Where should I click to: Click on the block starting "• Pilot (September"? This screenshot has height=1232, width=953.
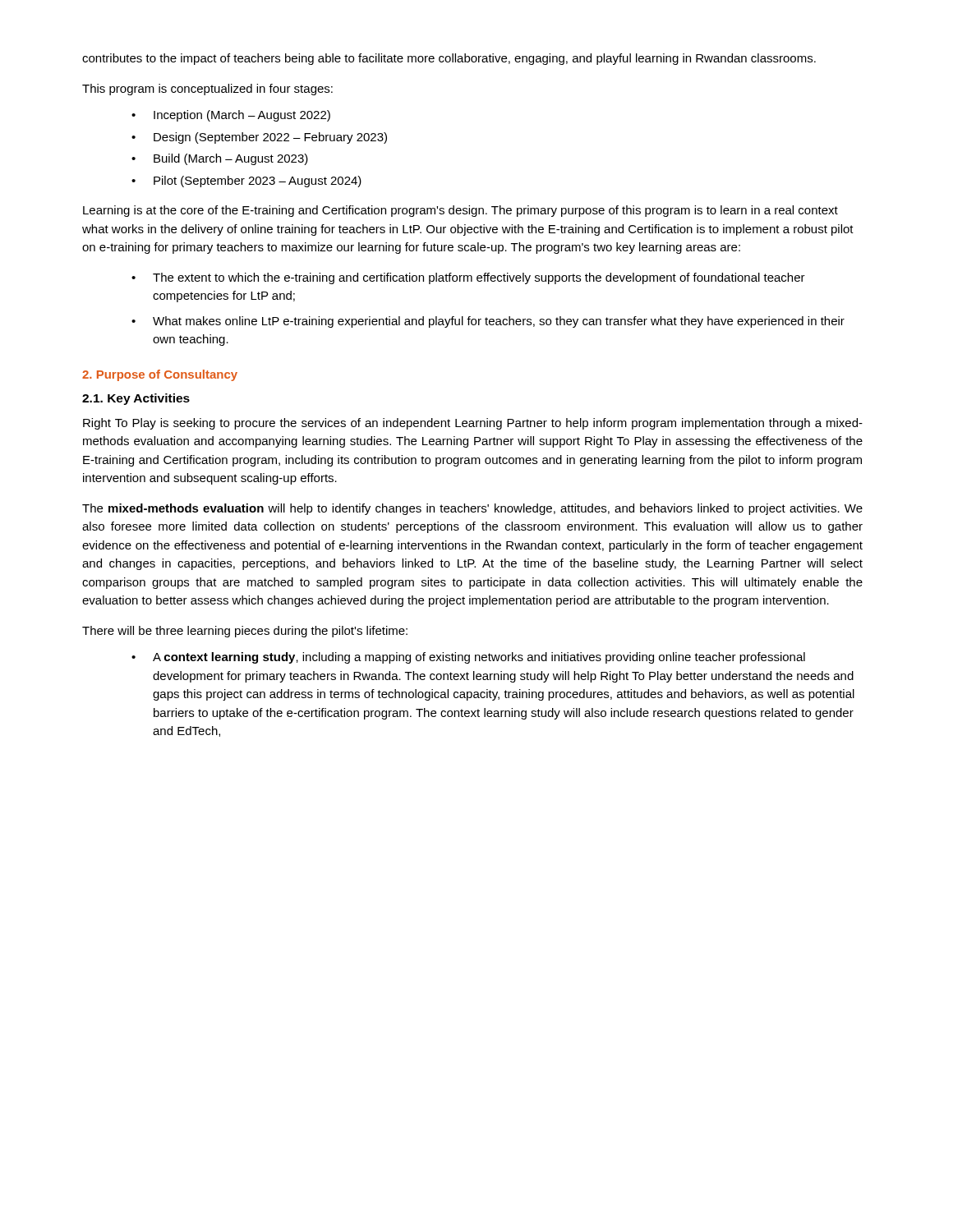click(x=246, y=182)
